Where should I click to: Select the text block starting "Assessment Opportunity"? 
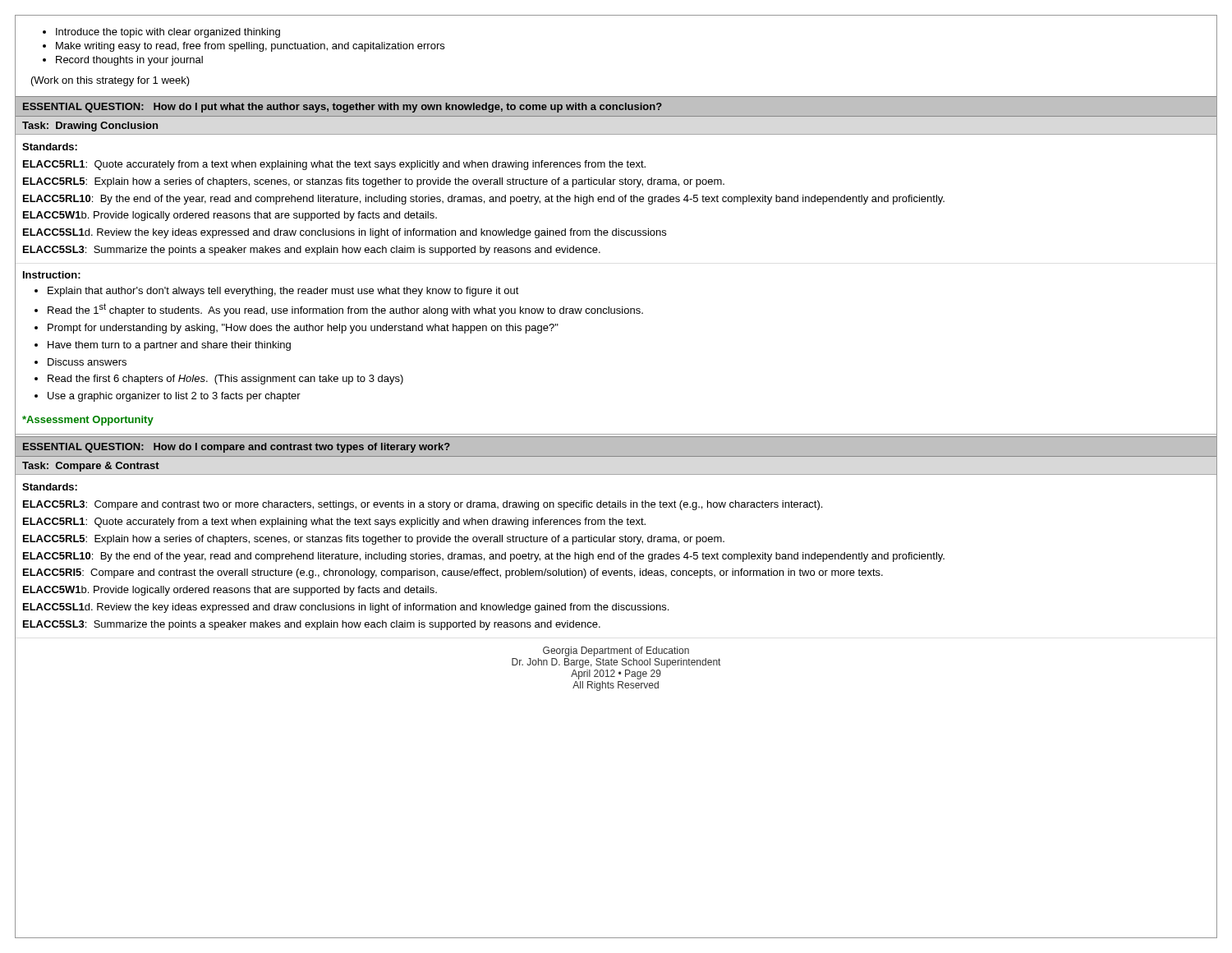click(88, 420)
